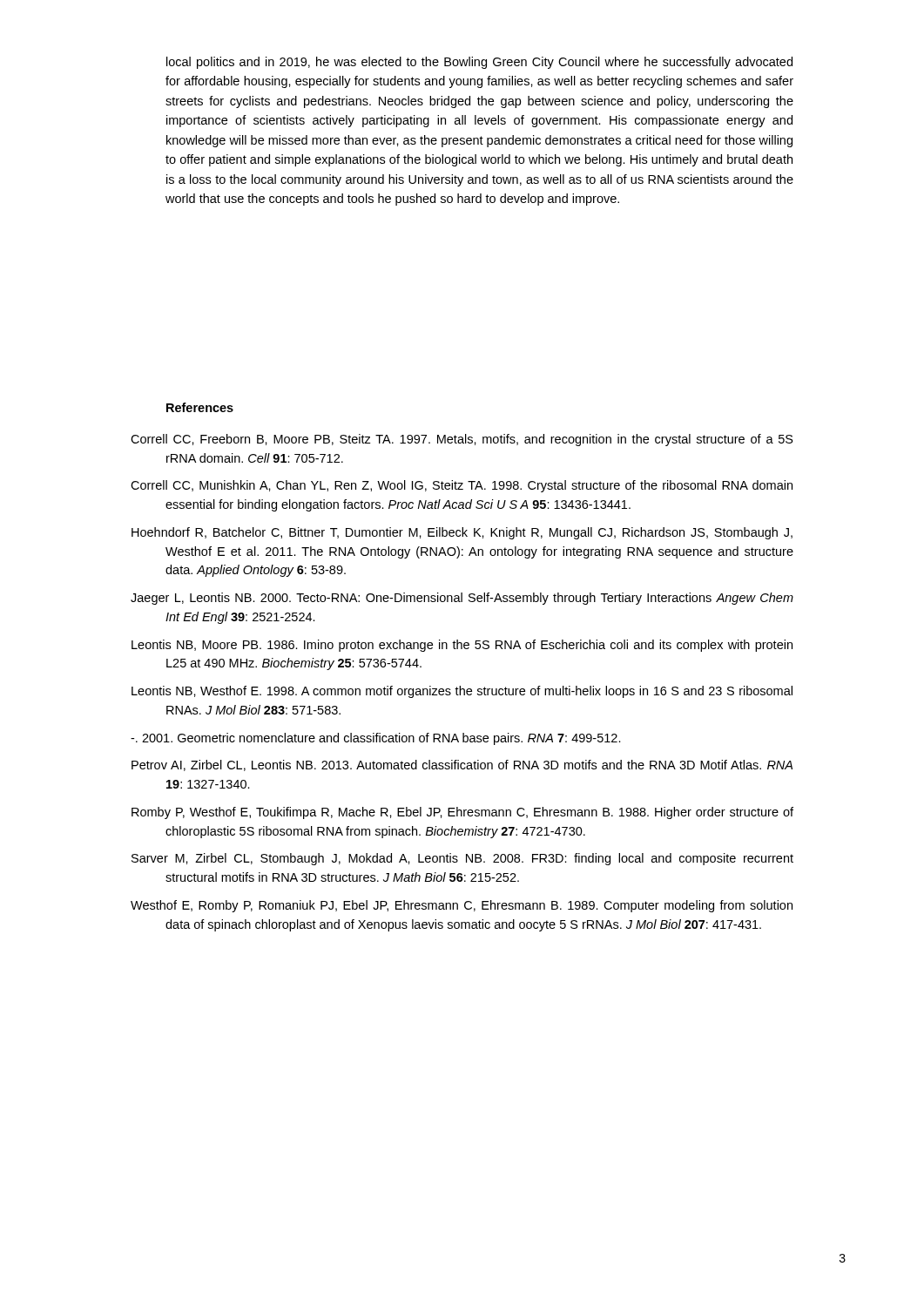Locate the text block starting "Jaeger L, Leontis"

(462, 607)
